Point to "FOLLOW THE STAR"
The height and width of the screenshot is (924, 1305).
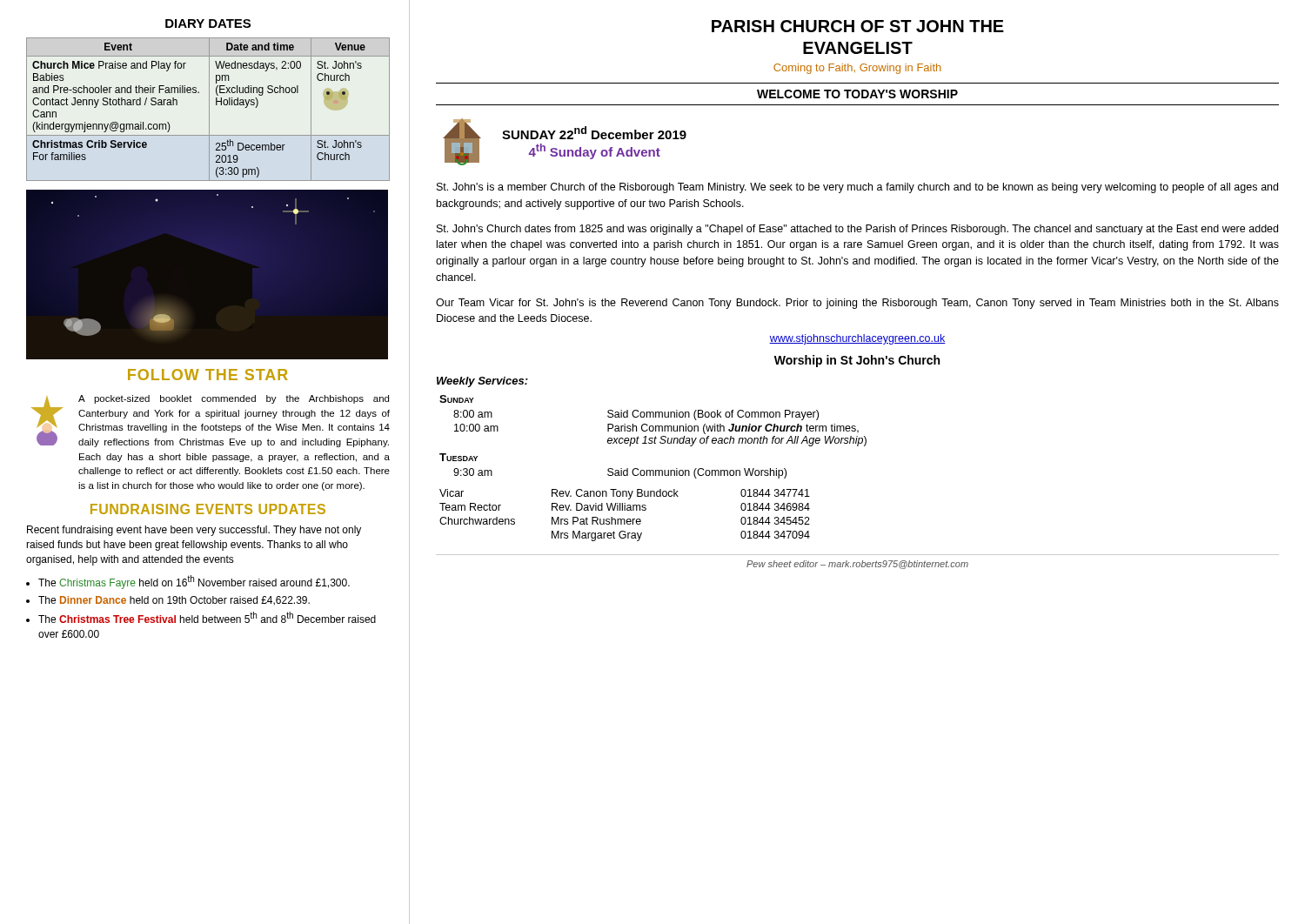[208, 375]
